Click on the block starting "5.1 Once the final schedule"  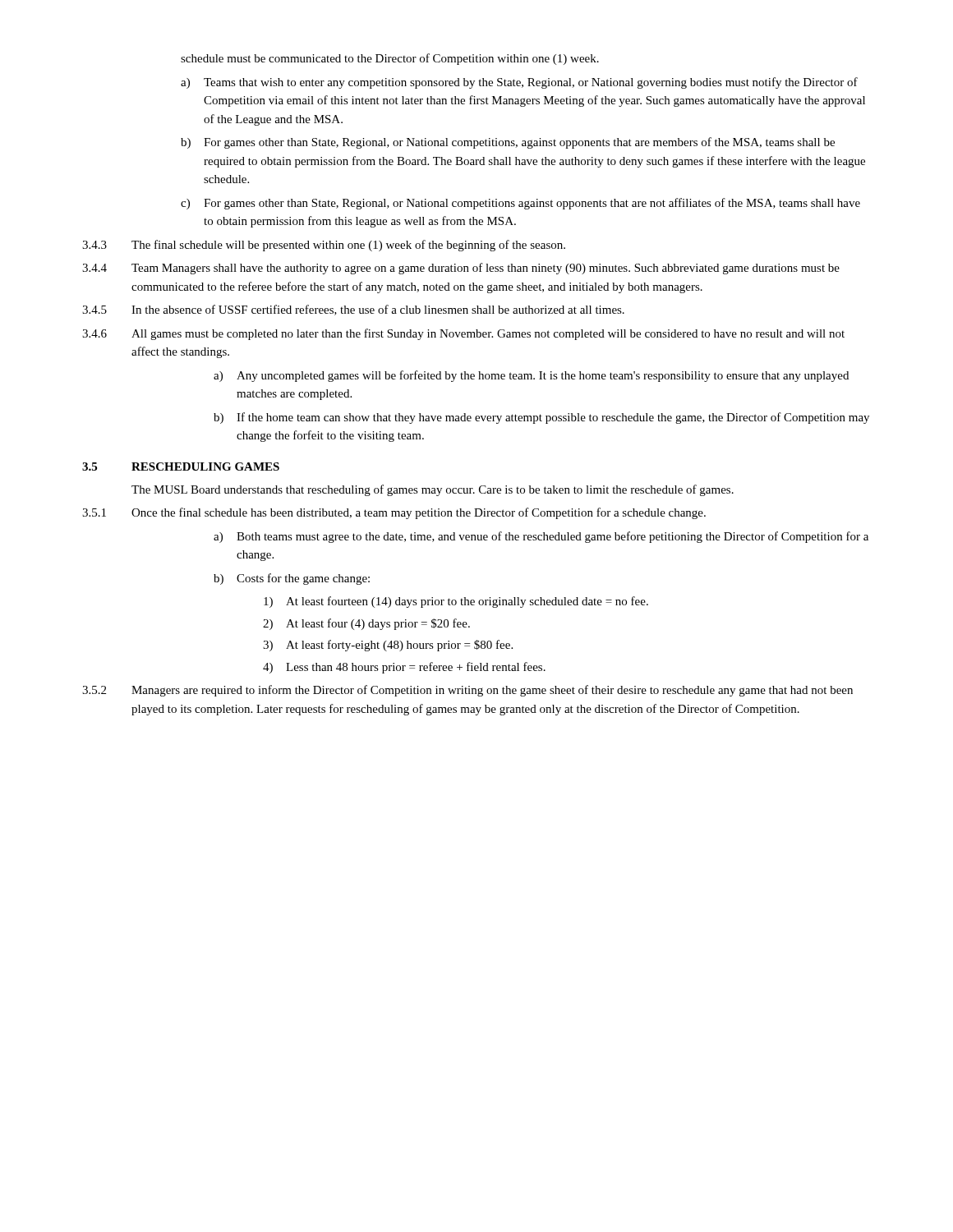476,513
